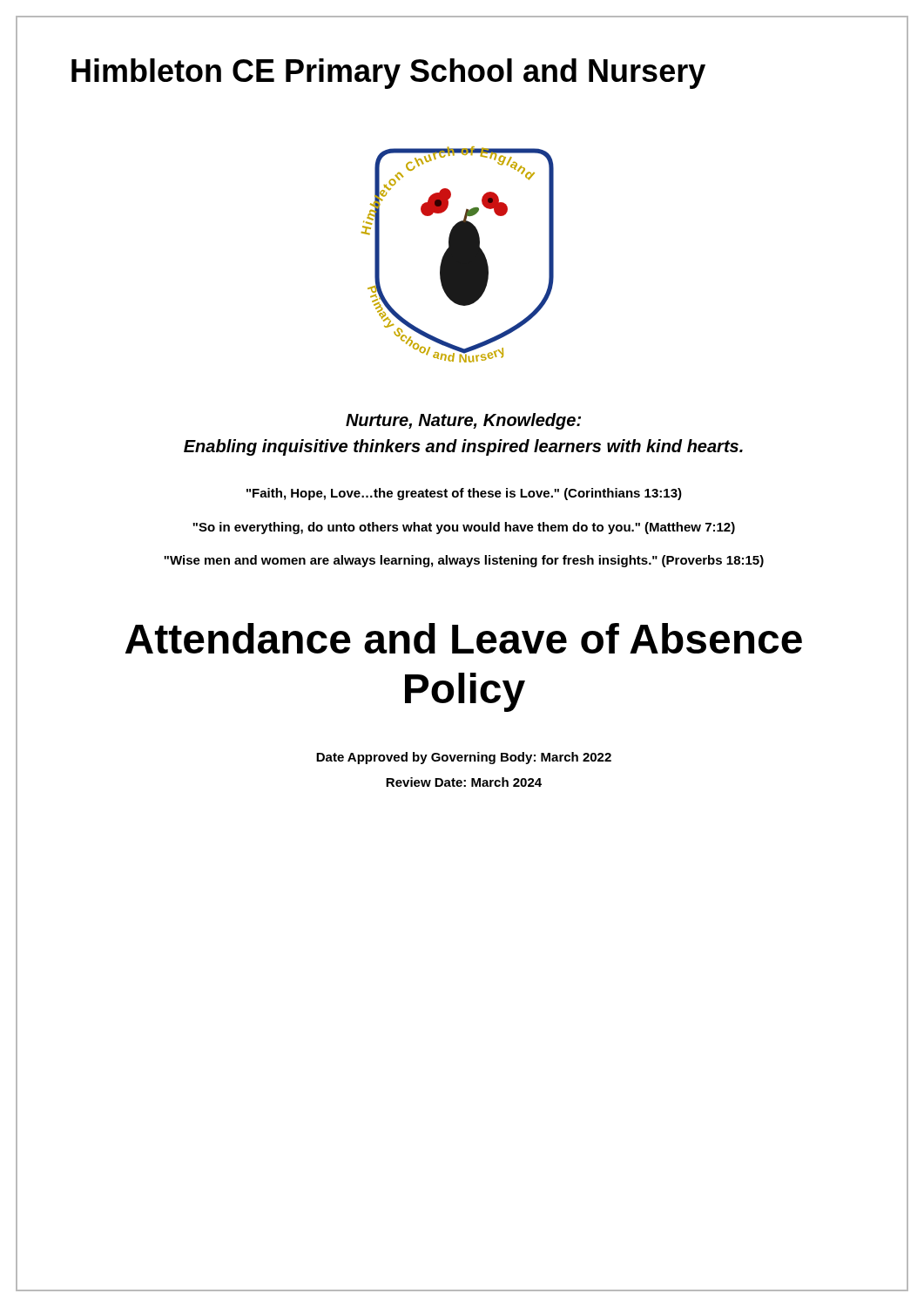
Task: Click on the block starting ""Wise men and women are"
Action: coord(464,560)
